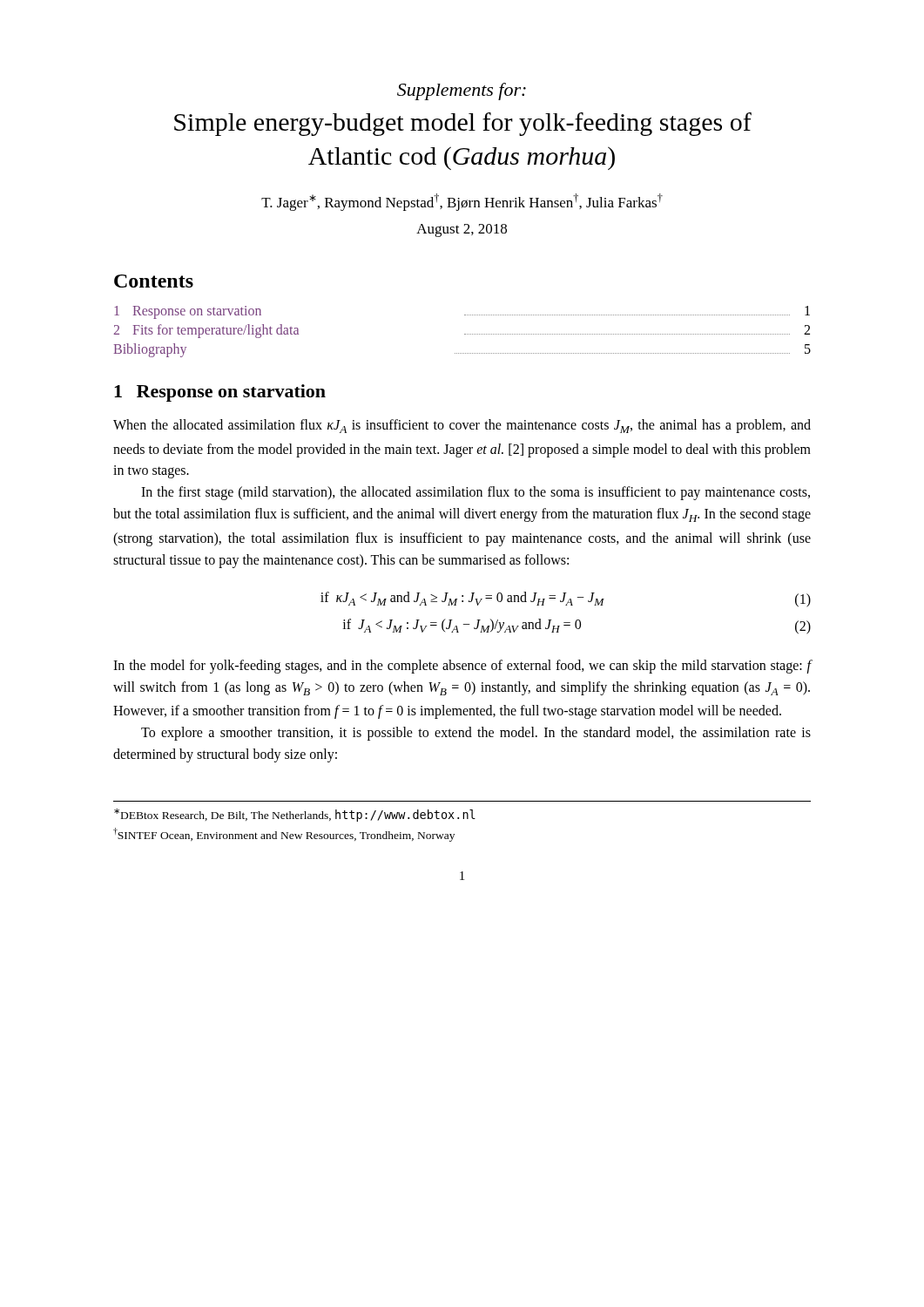Find the passage starting "To explore a"
Screen dimensions: 1307x924
(x=462, y=743)
